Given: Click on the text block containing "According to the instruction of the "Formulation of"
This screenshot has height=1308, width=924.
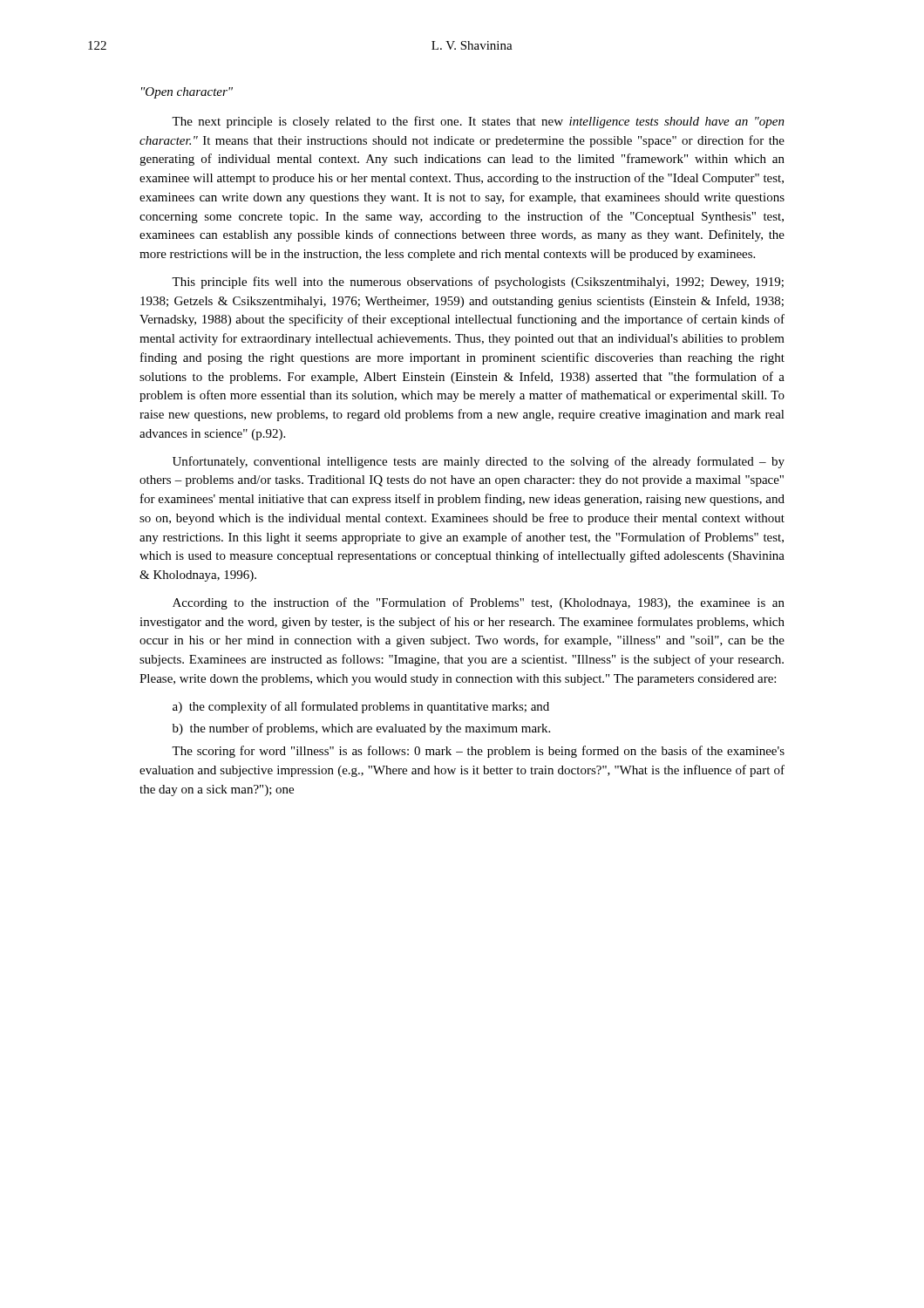Looking at the screenshot, I should click(x=462, y=640).
